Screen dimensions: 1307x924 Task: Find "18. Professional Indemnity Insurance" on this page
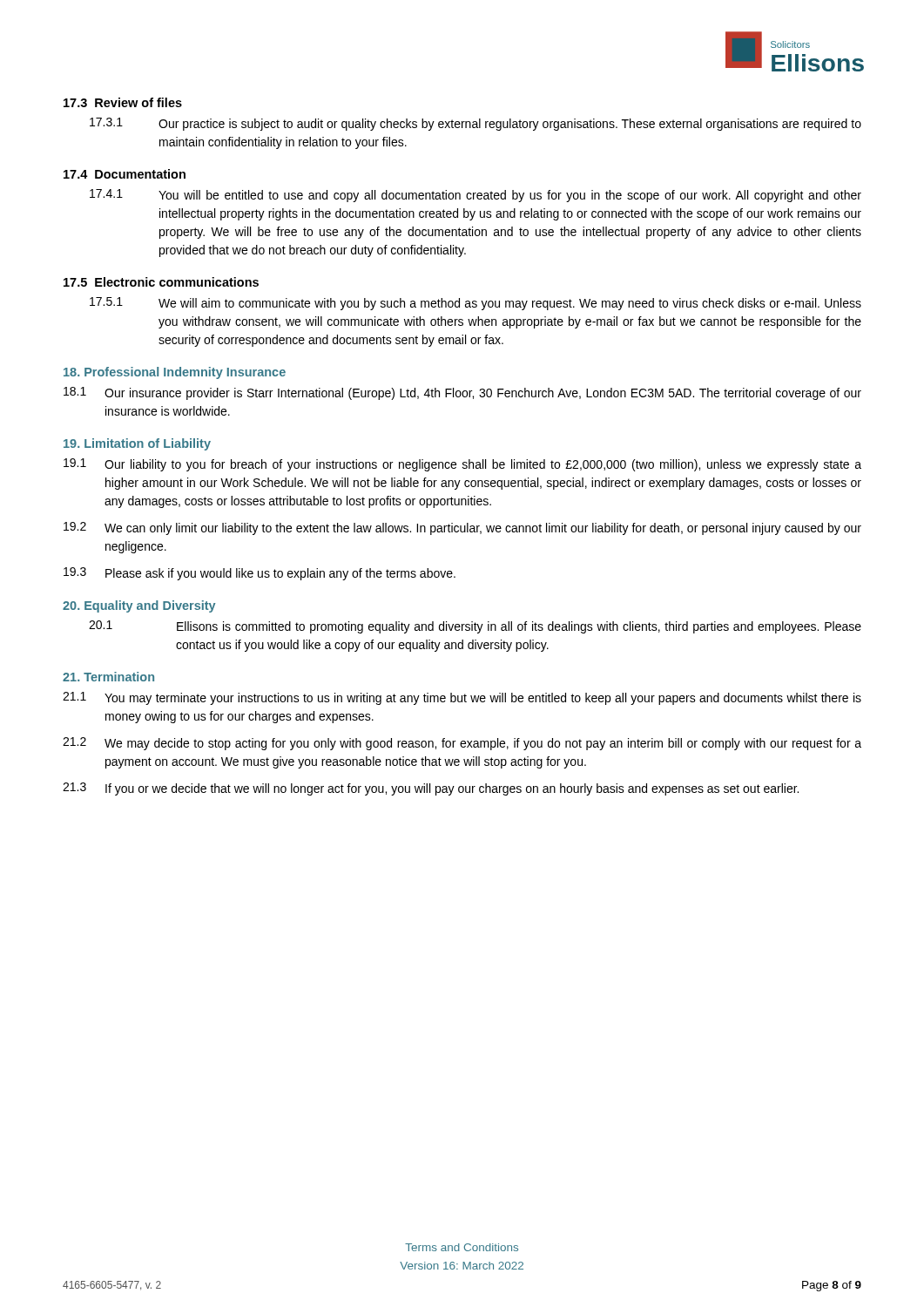[x=174, y=372]
